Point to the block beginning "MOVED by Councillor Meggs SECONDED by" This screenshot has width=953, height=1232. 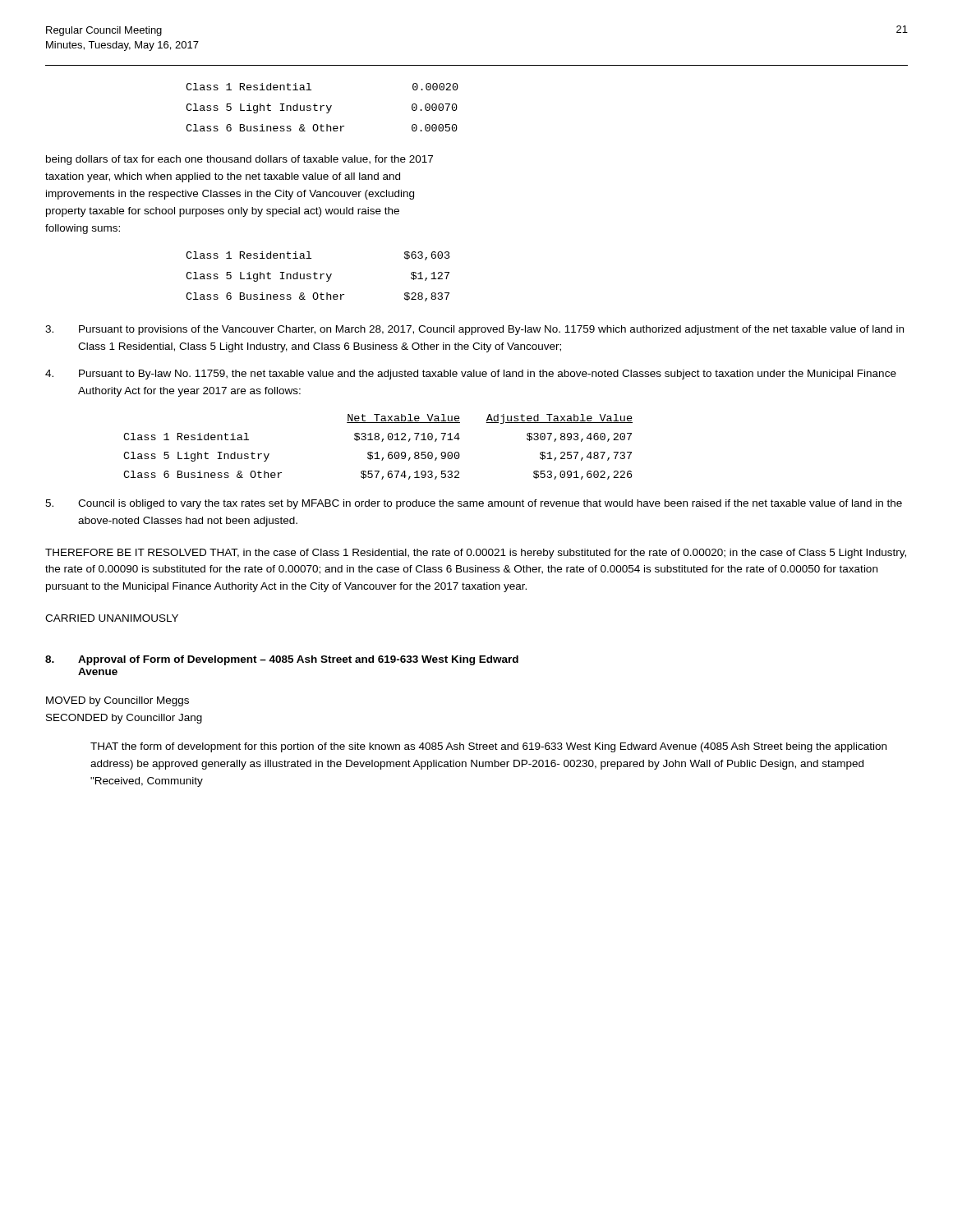pyautogui.click(x=124, y=709)
